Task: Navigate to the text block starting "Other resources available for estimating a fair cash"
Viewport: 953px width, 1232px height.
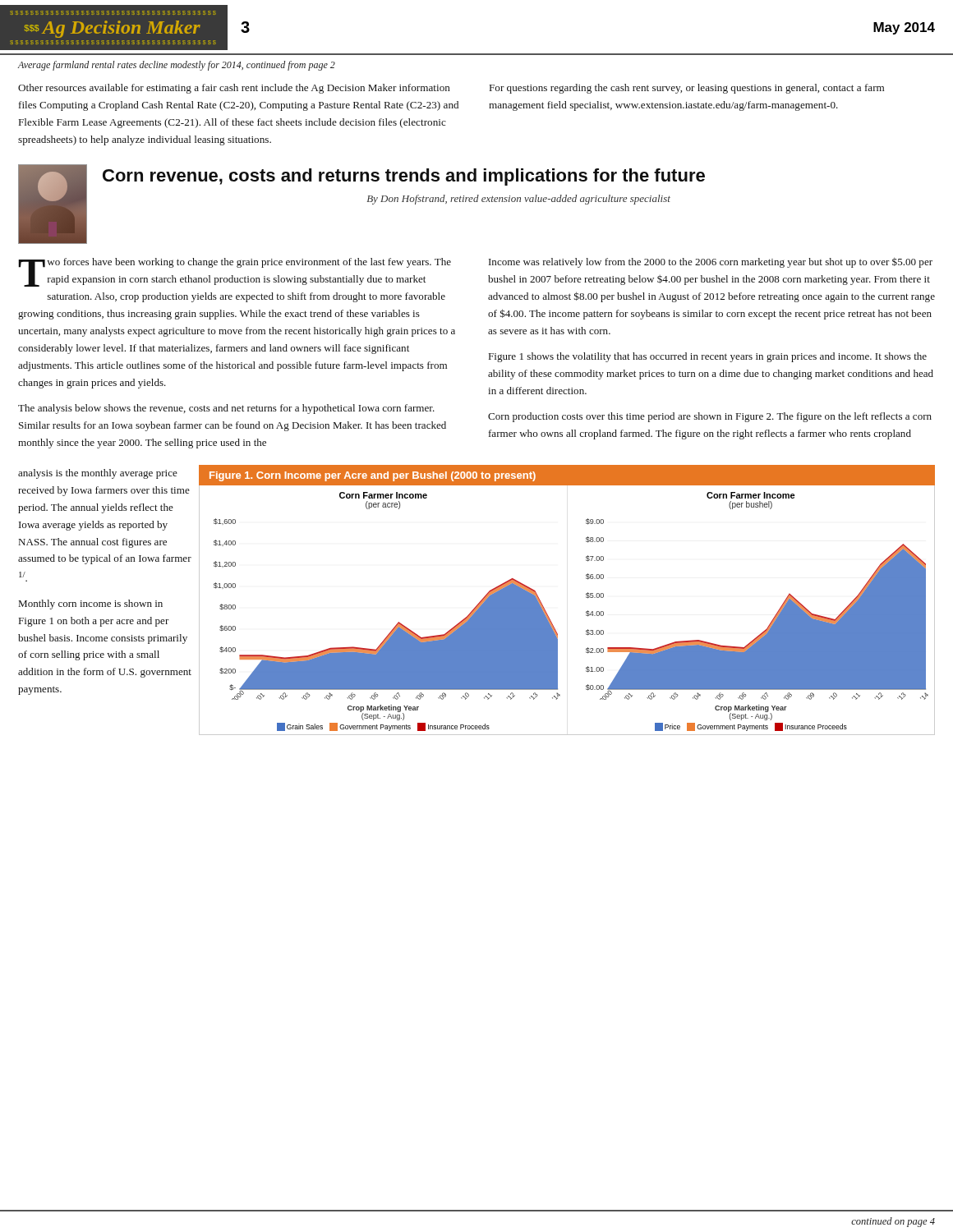Action: point(238,113)
